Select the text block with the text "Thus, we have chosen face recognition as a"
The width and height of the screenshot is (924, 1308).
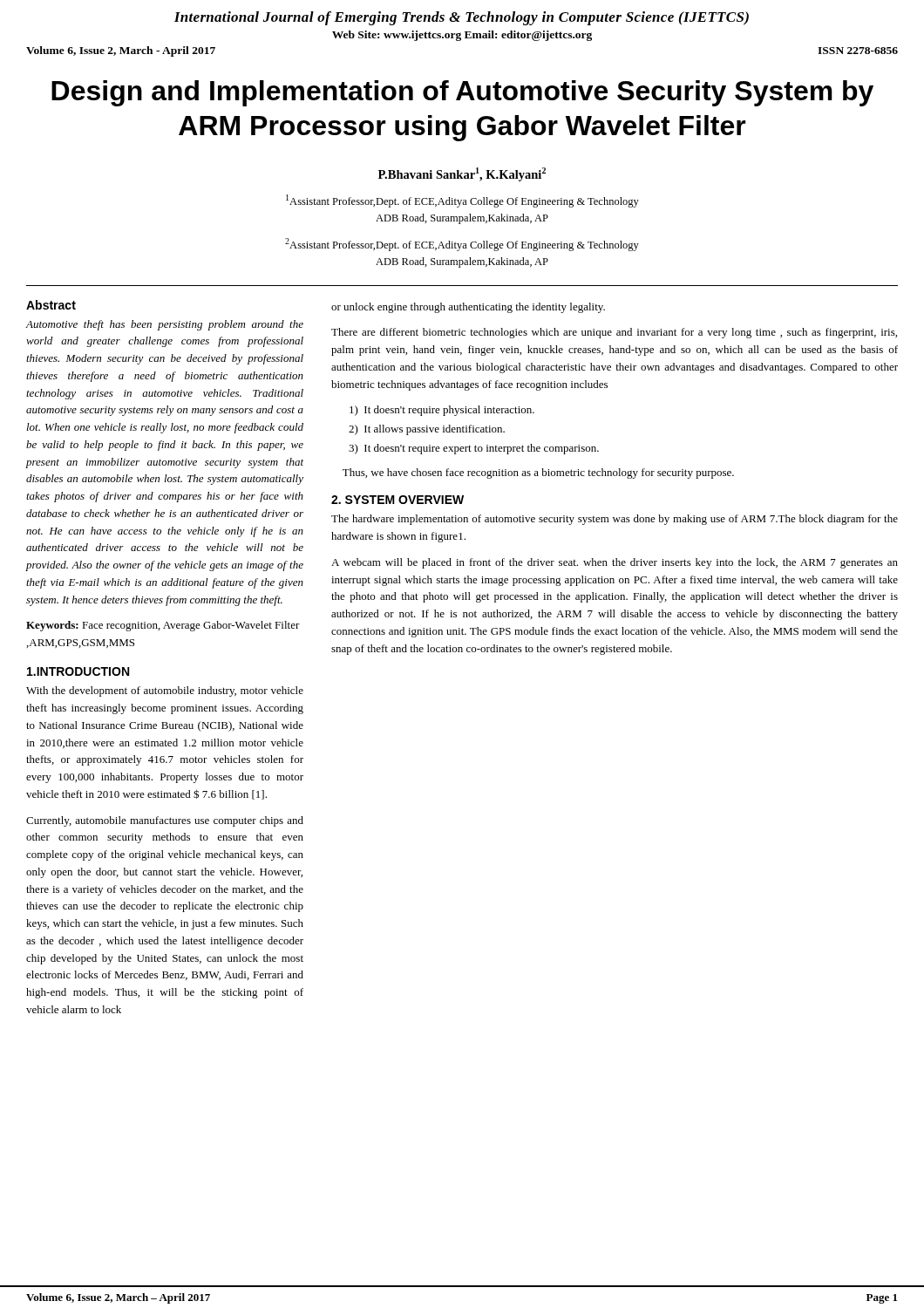click(533, 472)
